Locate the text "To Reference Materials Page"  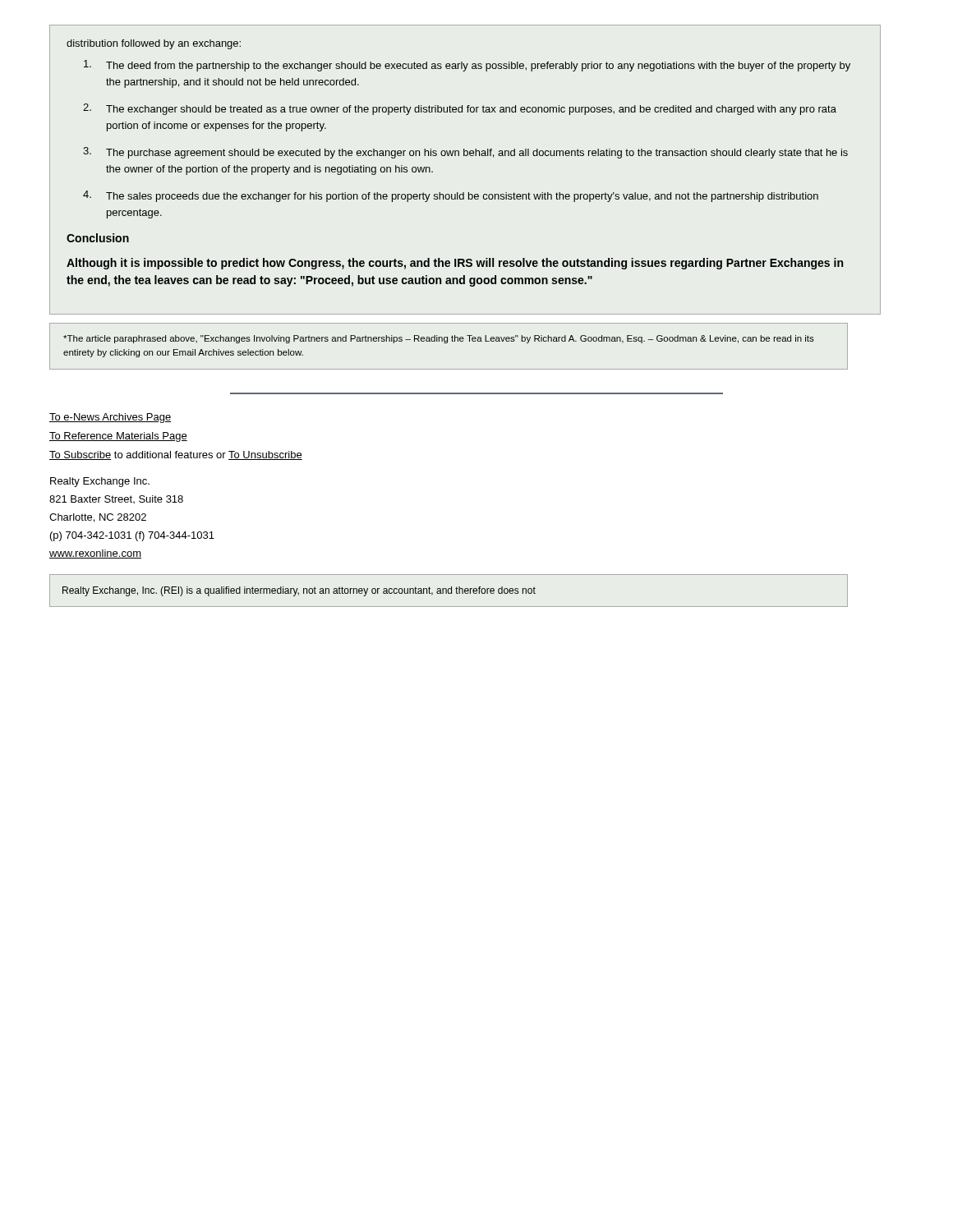(x=118, y=435)
